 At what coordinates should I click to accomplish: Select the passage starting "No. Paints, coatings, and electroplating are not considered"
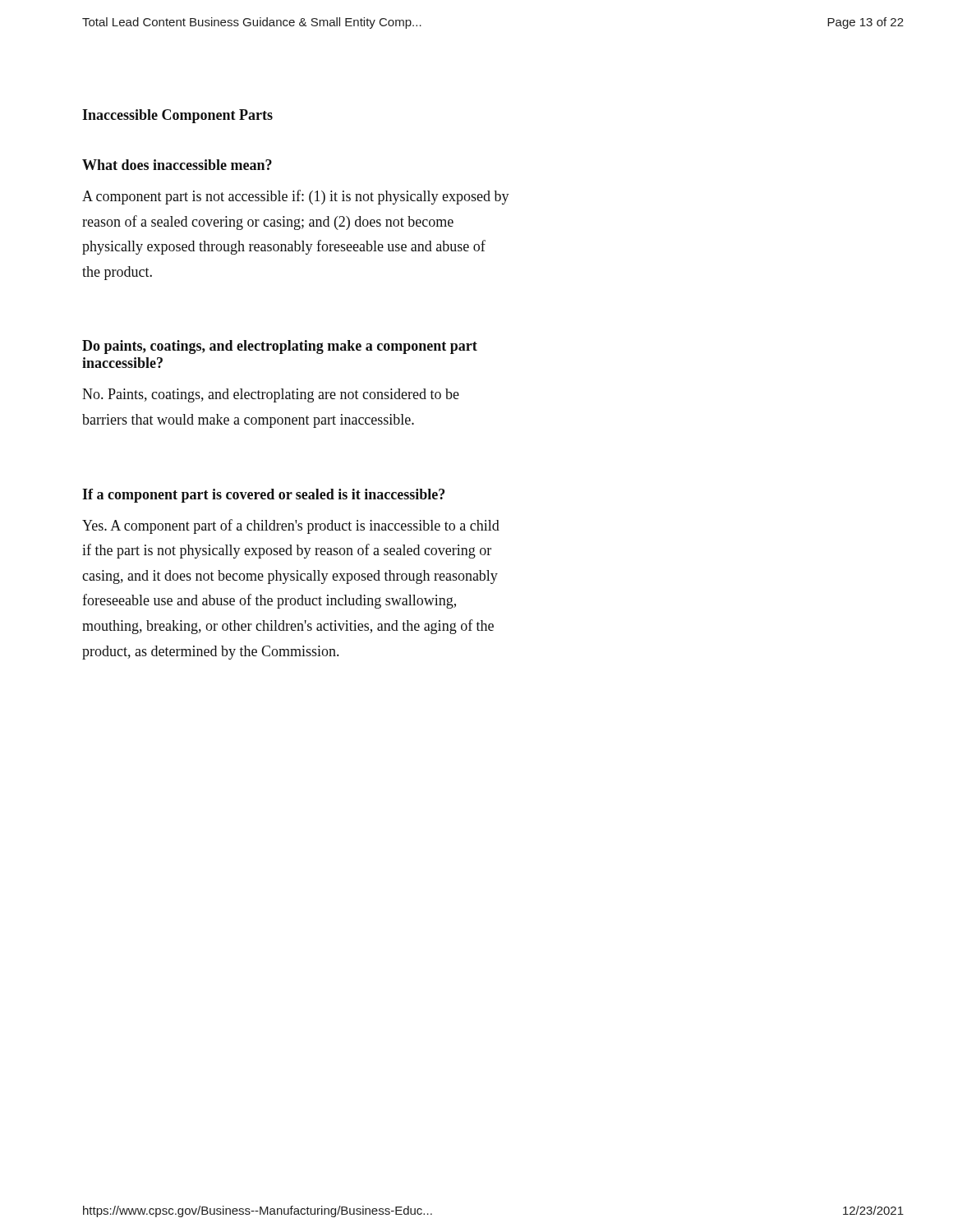pyautogui.click(x=271, y=407)
